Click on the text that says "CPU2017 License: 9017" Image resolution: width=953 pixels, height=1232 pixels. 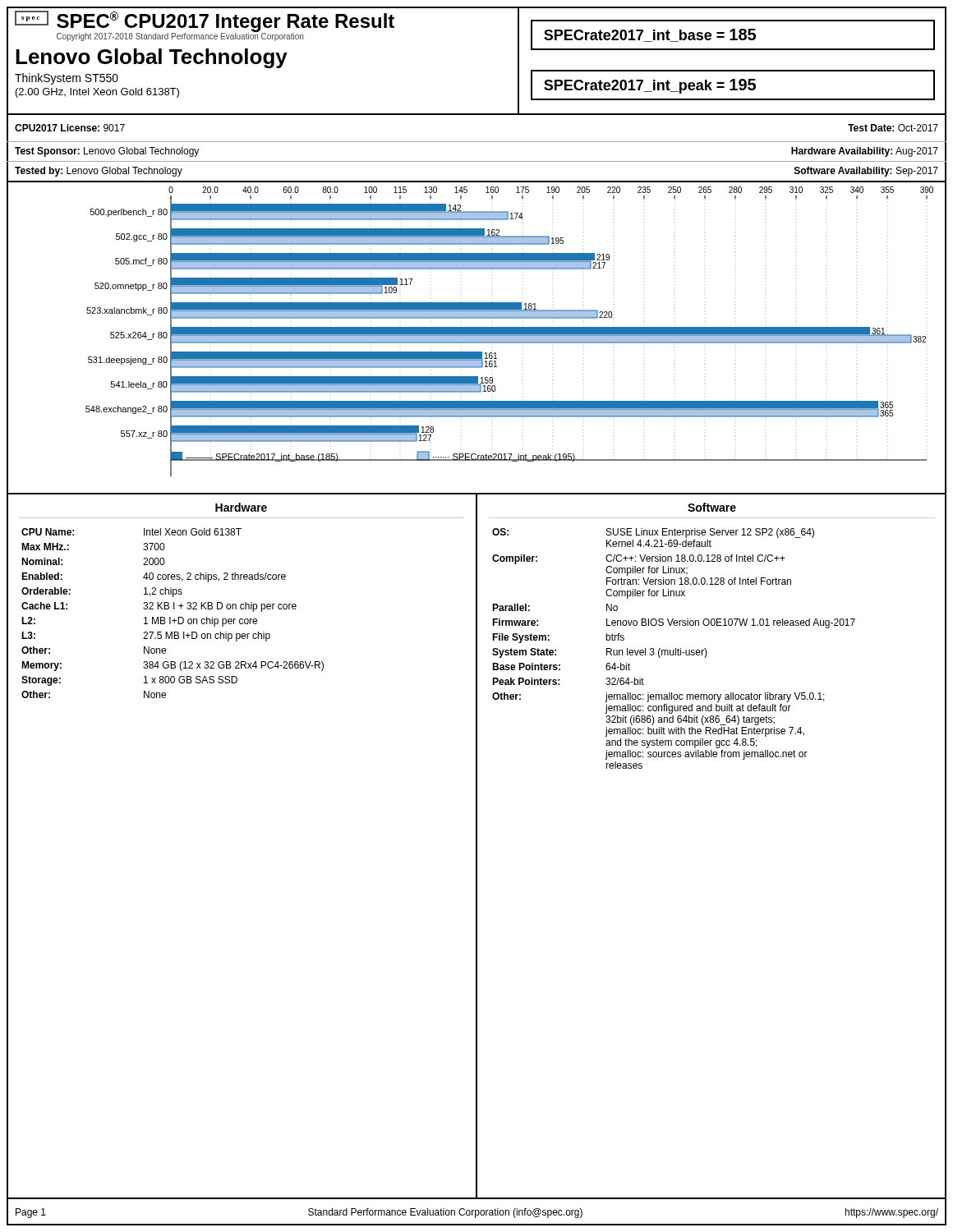pyautogui.click(x=70, y=128)
